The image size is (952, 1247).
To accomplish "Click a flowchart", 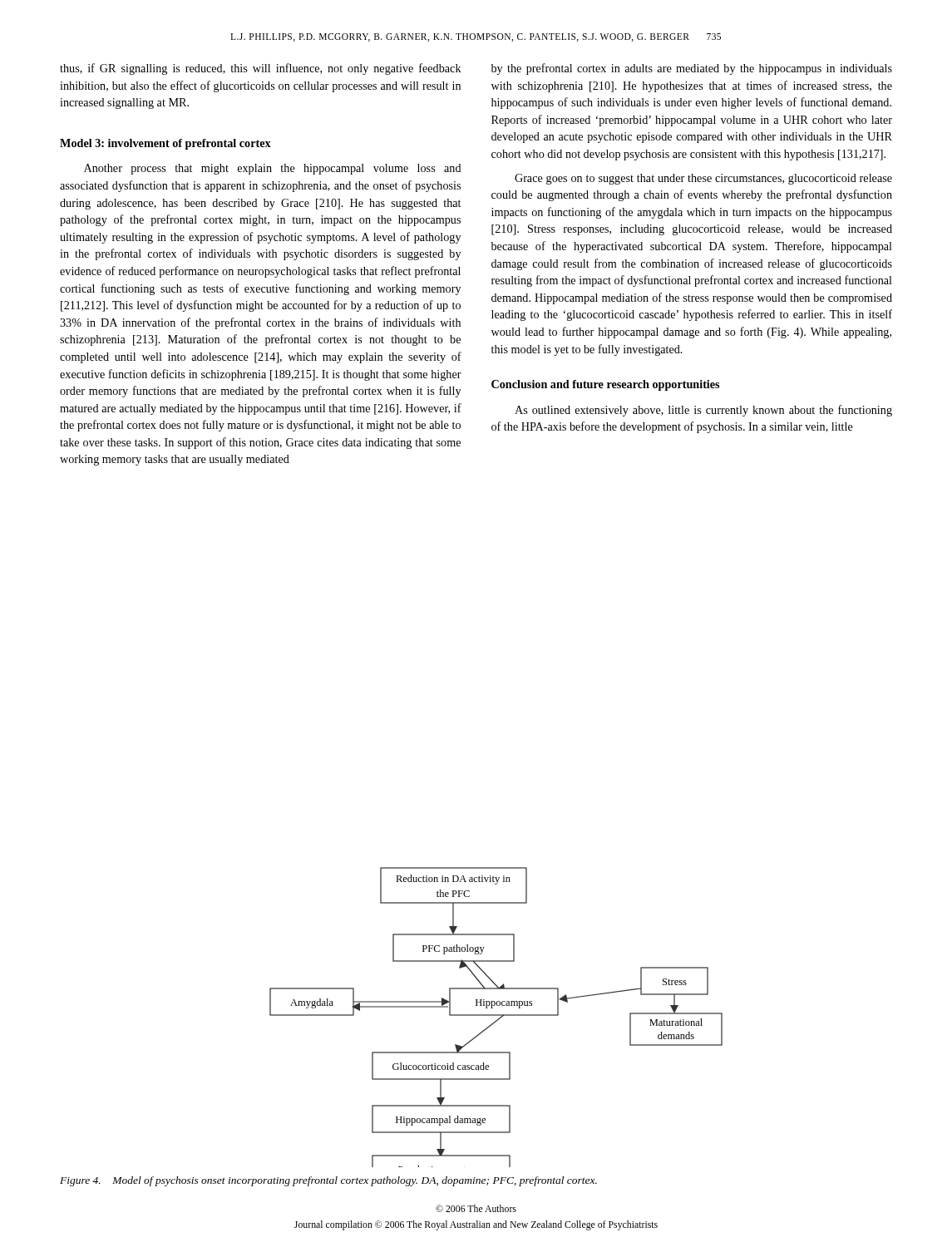I will tap(476, 1014).
